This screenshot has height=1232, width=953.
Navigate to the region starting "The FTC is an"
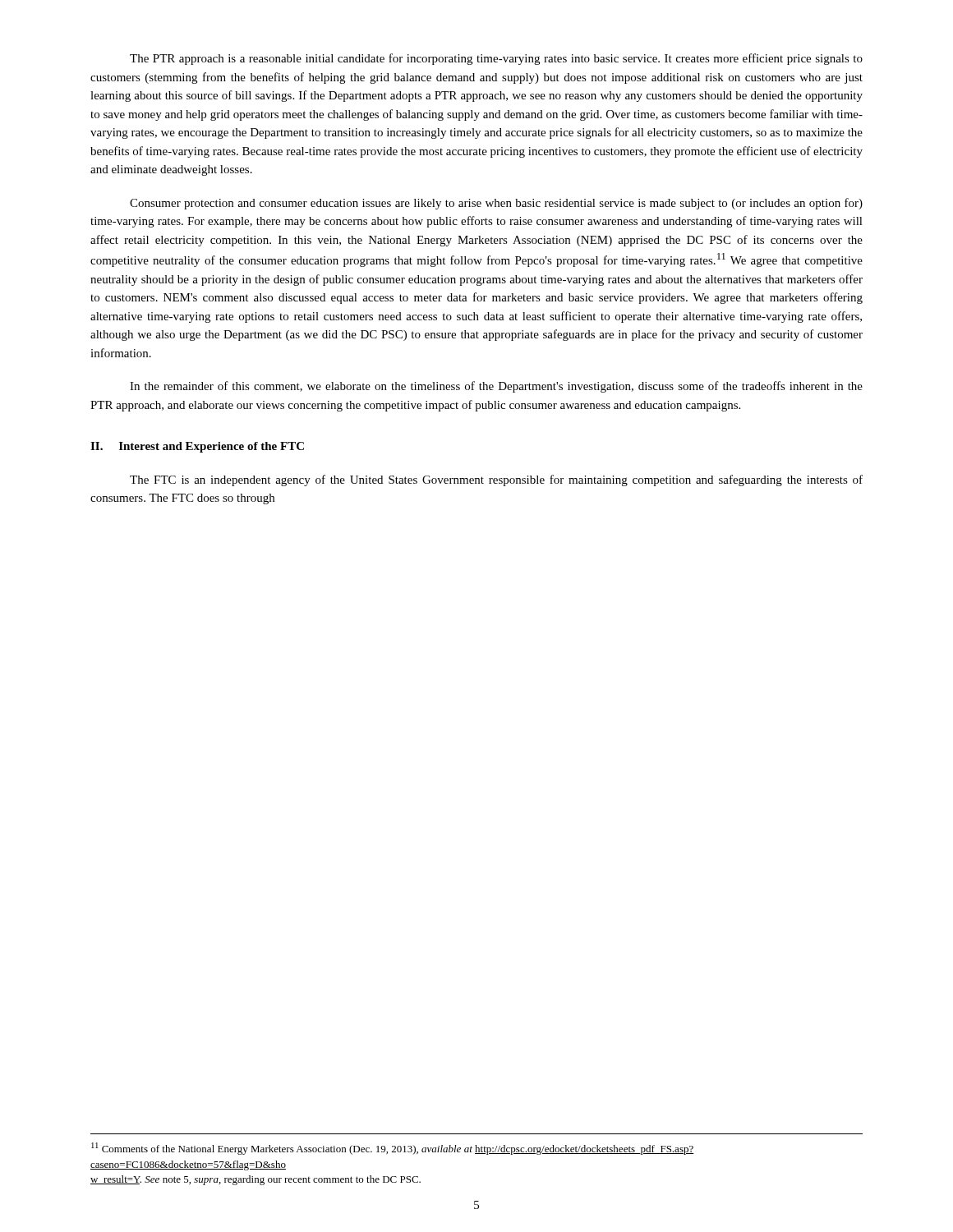[476, 489]
